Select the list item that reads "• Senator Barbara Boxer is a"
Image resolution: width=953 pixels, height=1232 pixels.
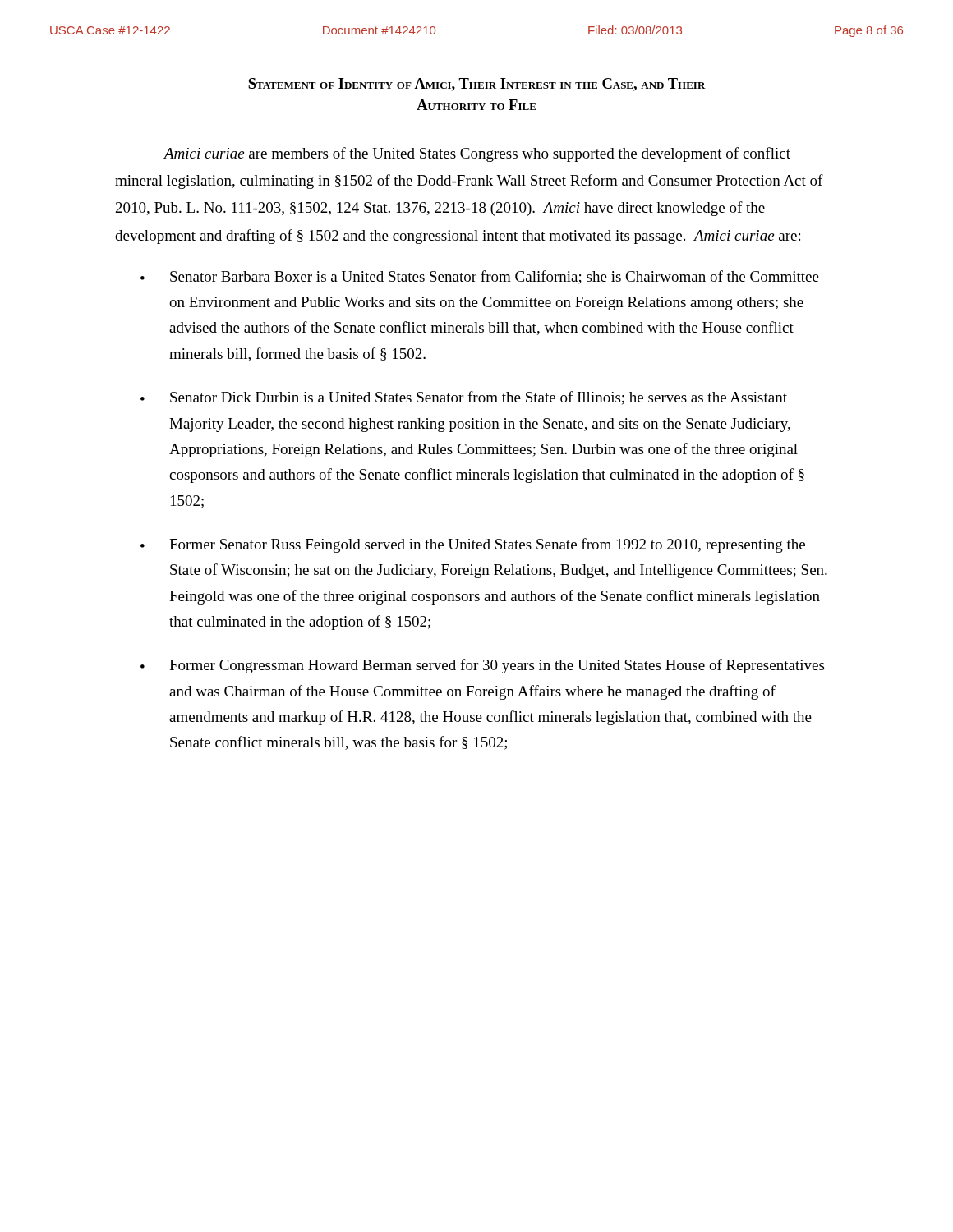click(489, 315)
